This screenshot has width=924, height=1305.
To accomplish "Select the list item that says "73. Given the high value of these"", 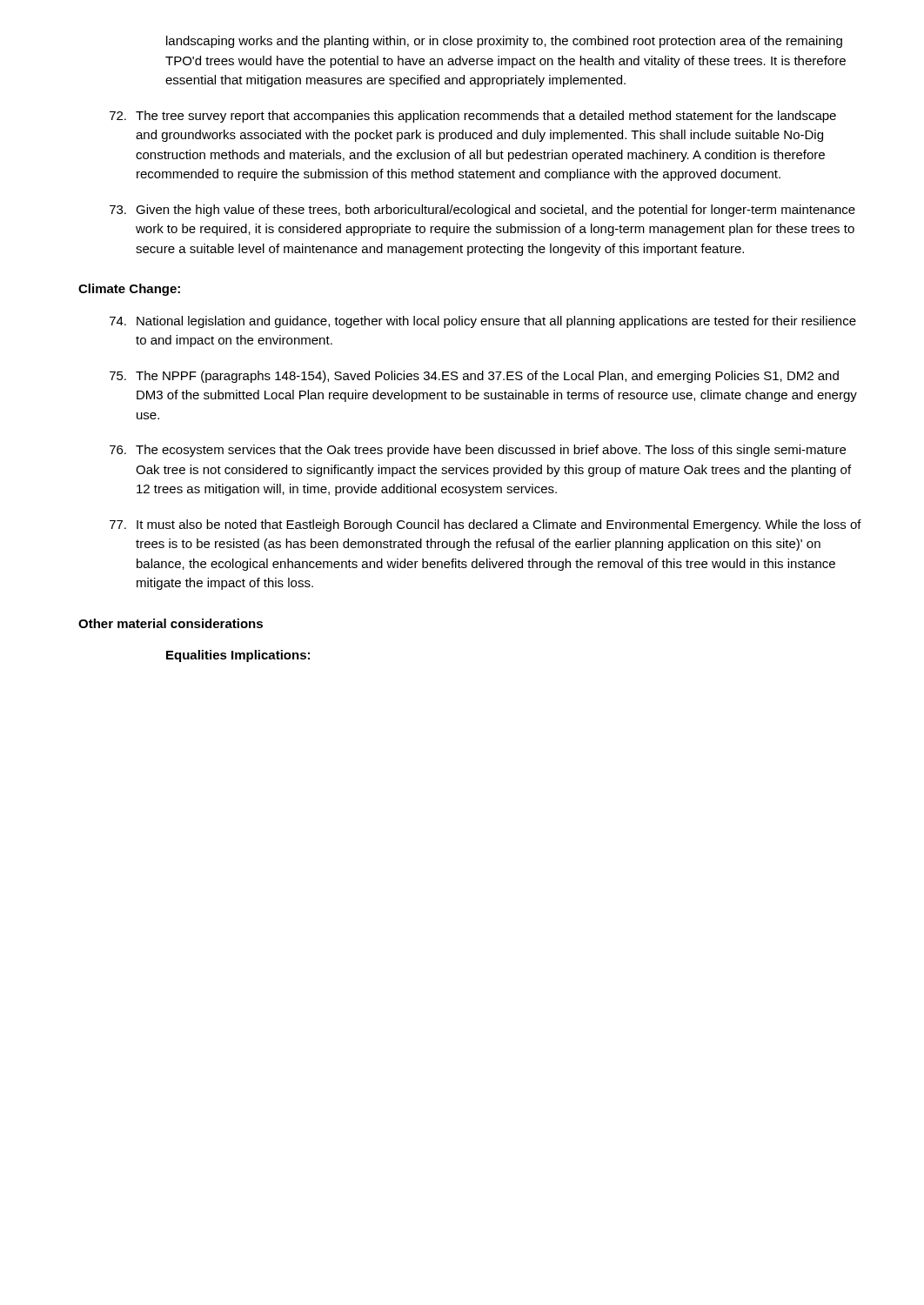I will click(470, 229).
